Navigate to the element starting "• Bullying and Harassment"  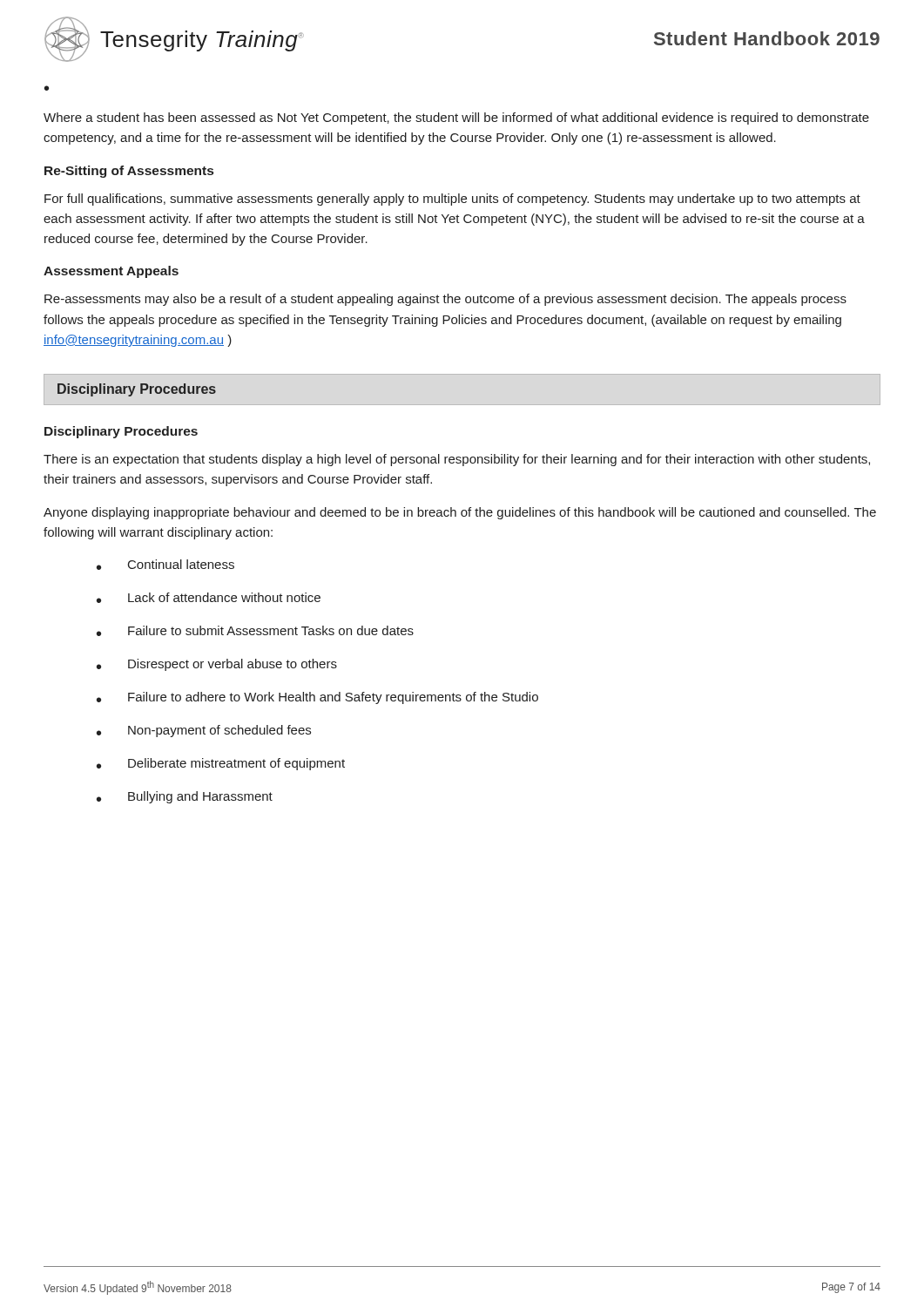pyautogui.click(x=185, y=797)
